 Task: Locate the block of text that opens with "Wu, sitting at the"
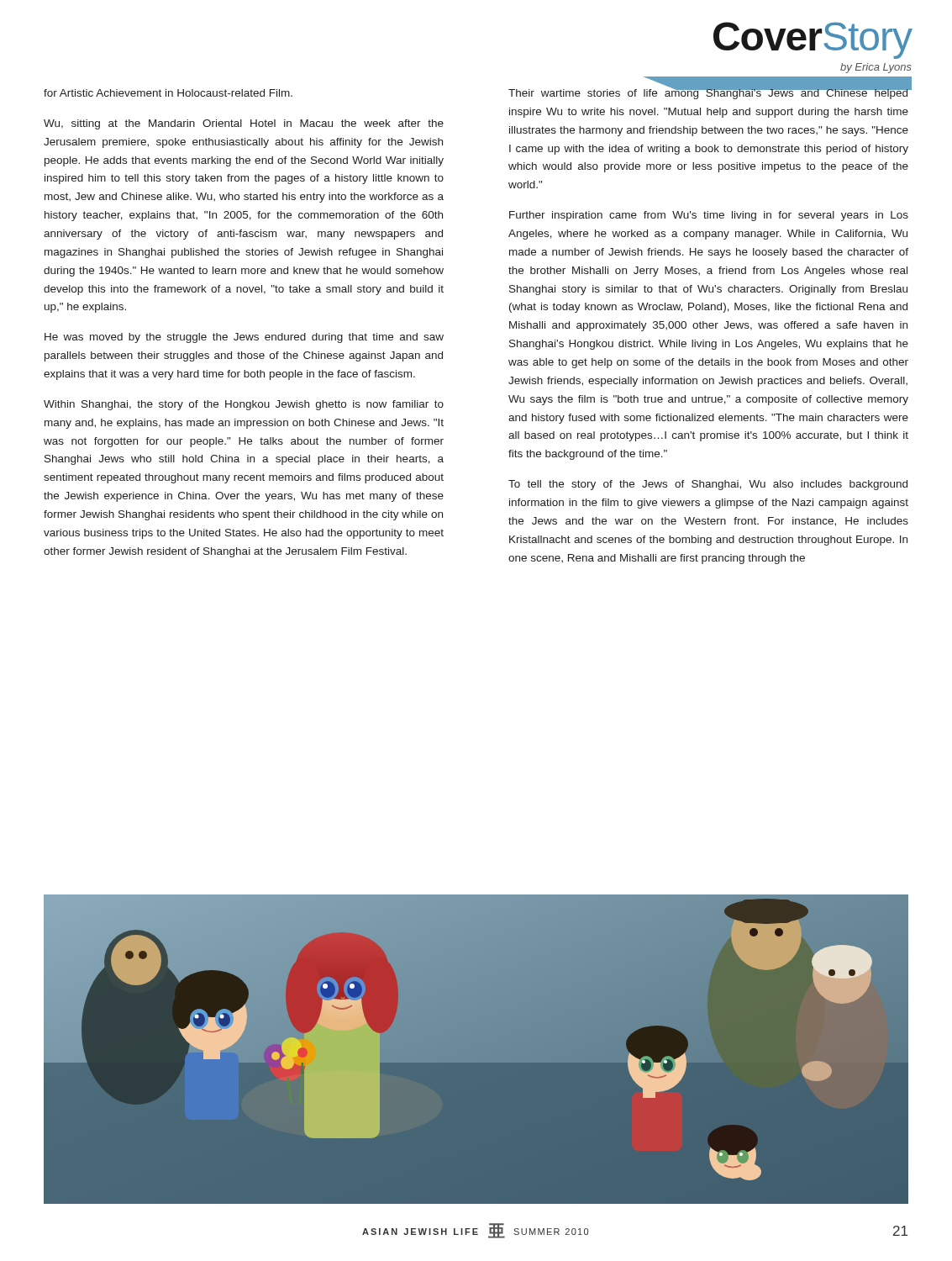[244, 215]
